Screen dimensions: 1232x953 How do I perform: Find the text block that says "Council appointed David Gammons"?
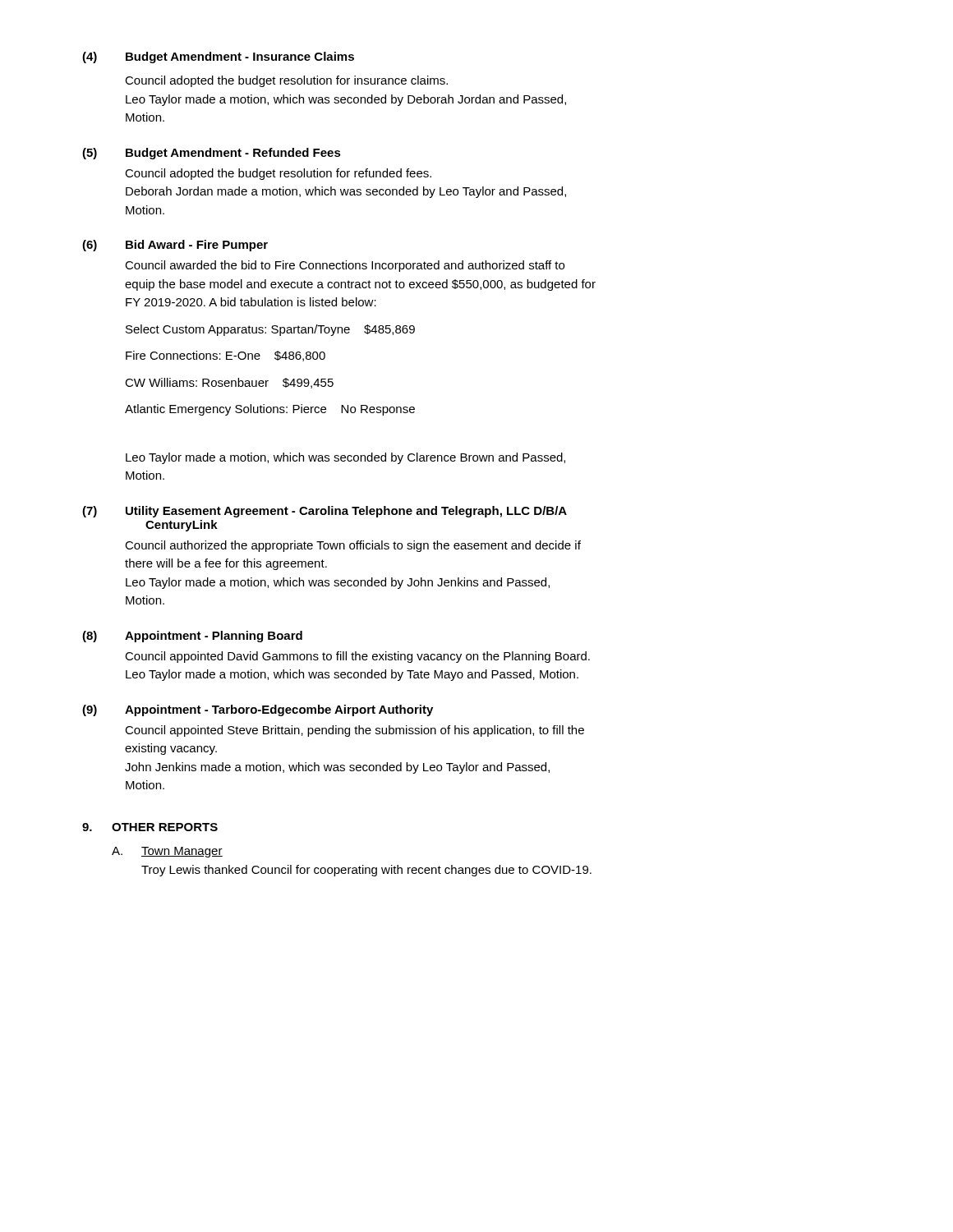358,665
